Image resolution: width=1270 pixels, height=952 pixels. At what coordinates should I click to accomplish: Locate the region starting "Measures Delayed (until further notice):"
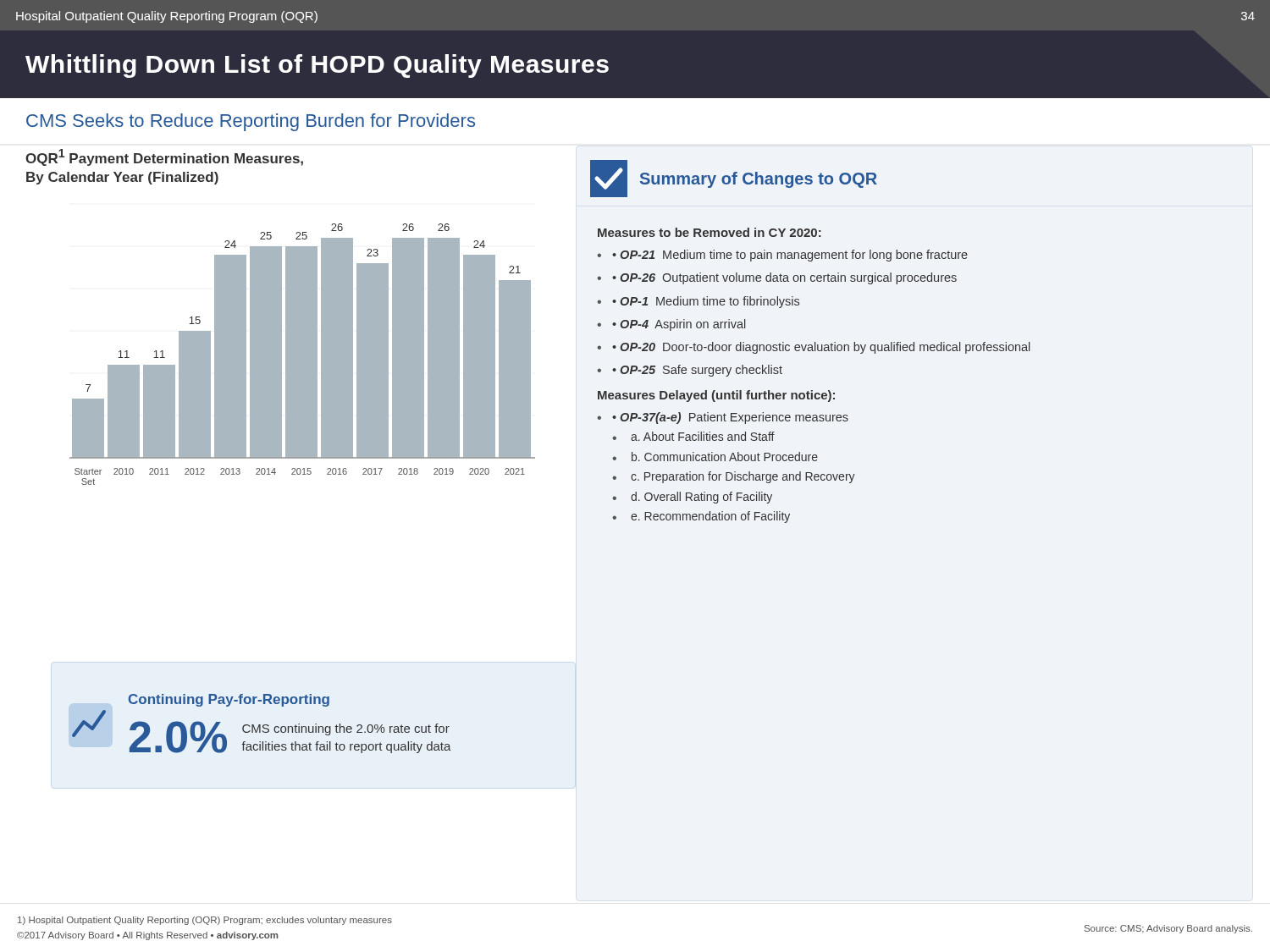[717, 395]
